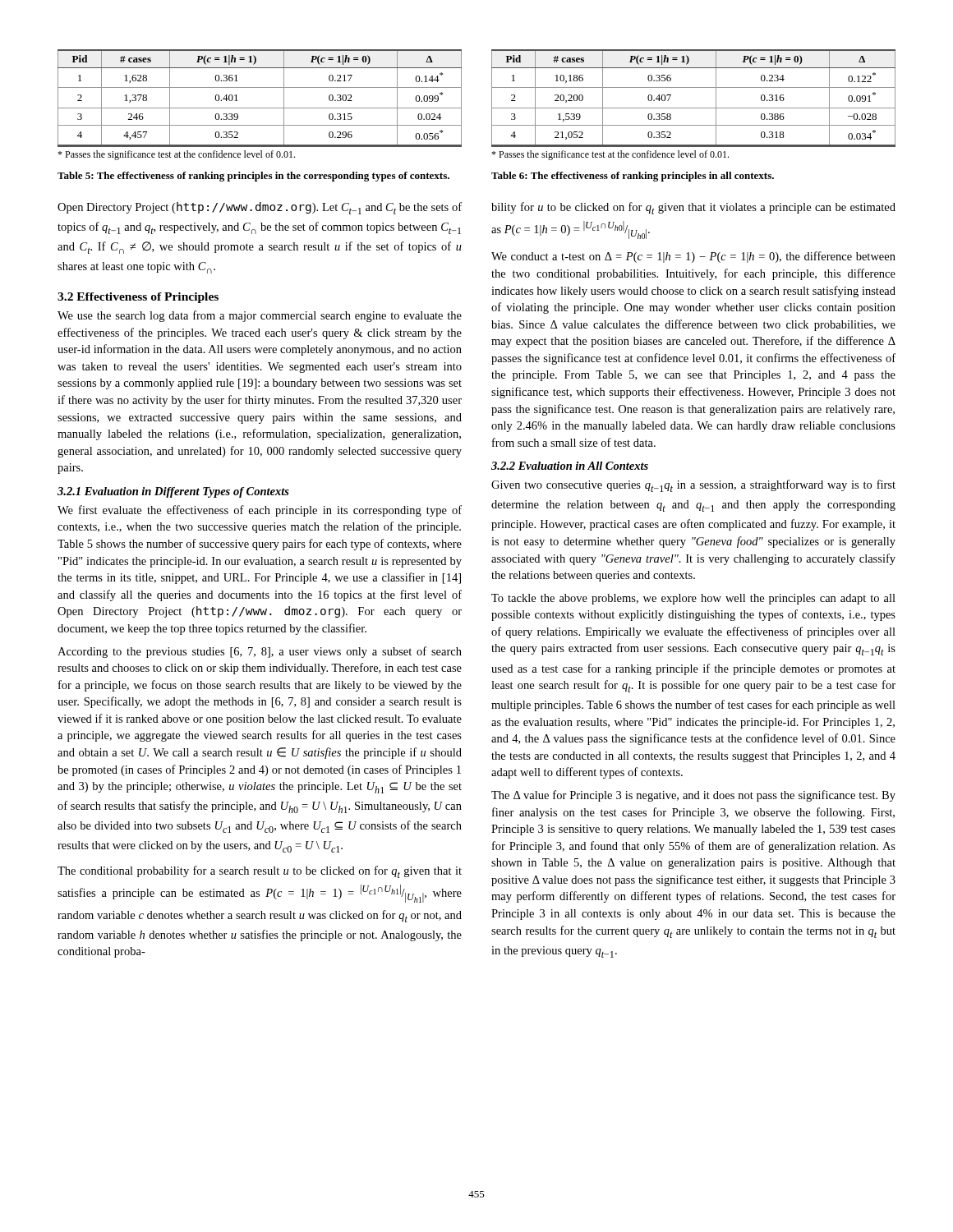Viewport: 953px width, 1232px height.
Task: Locate the text starting "Open Directory Project (http://www.dmoz.org). Let Ct−1"
Action: 260,238
